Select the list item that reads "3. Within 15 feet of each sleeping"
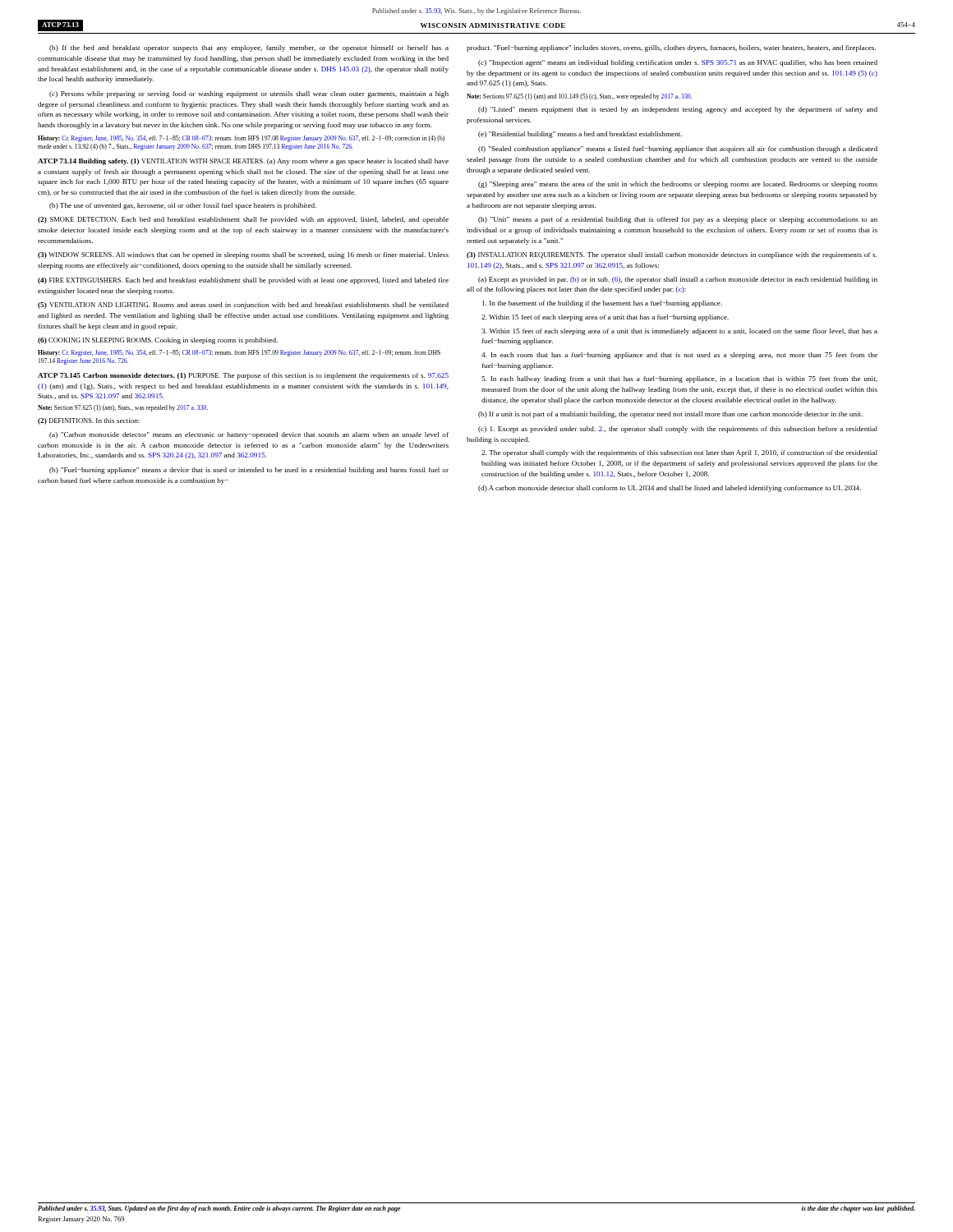This screenshot has width=953, height=1232. click(679, 336)
